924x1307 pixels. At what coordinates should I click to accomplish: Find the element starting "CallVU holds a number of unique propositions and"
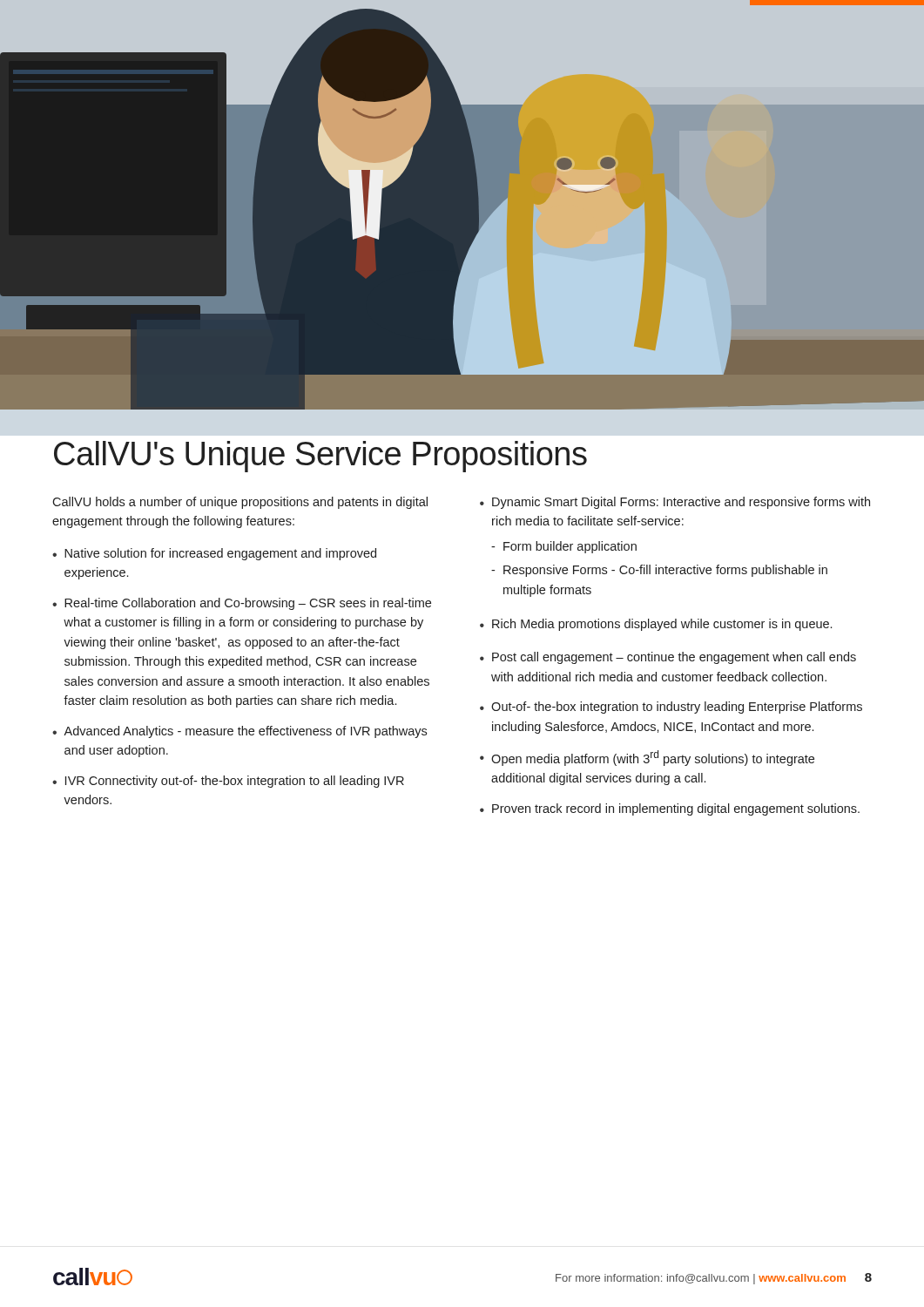(x=240, y=512)
